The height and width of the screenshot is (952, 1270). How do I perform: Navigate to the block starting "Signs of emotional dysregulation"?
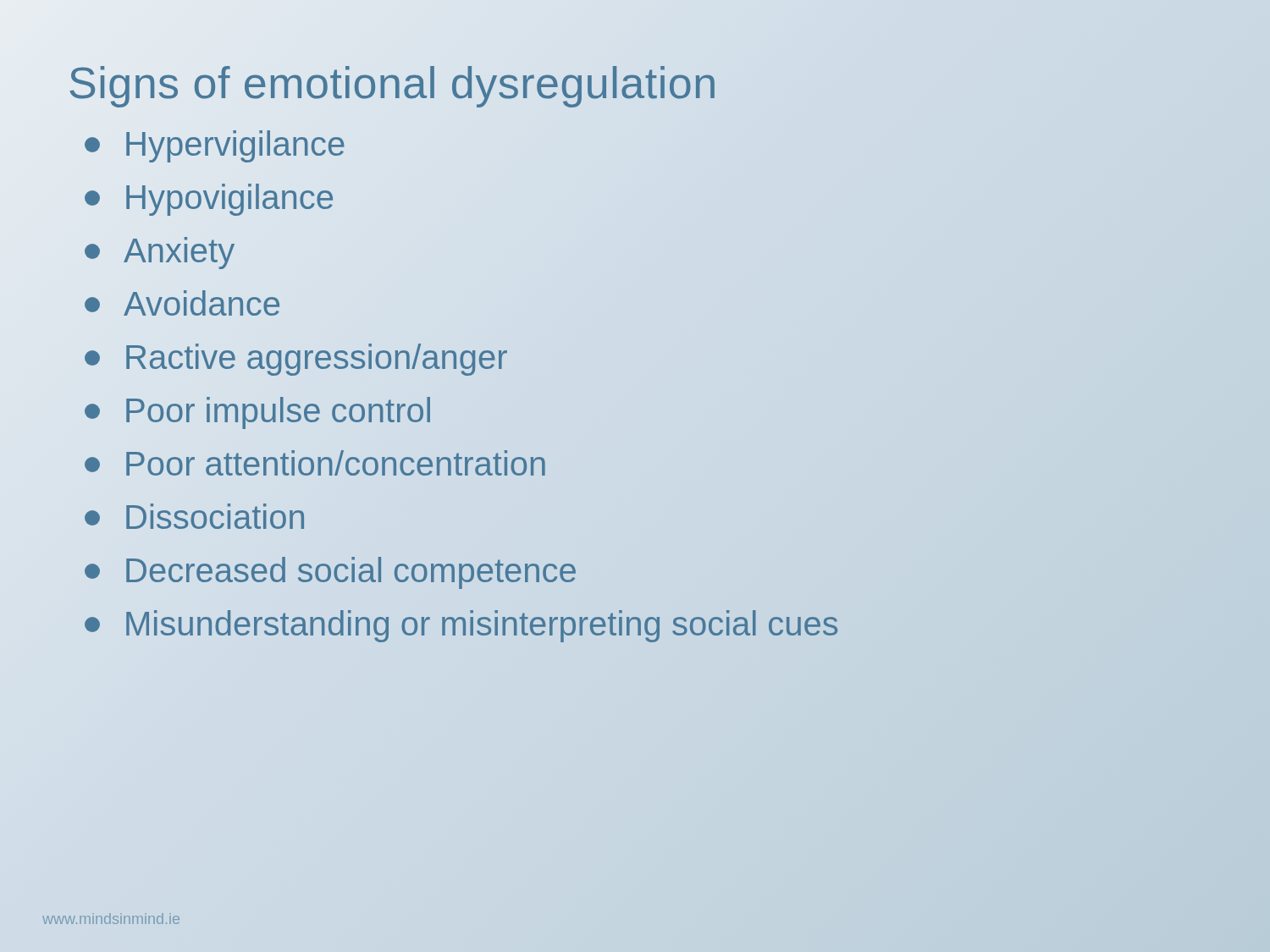click(x=393, y=83)
